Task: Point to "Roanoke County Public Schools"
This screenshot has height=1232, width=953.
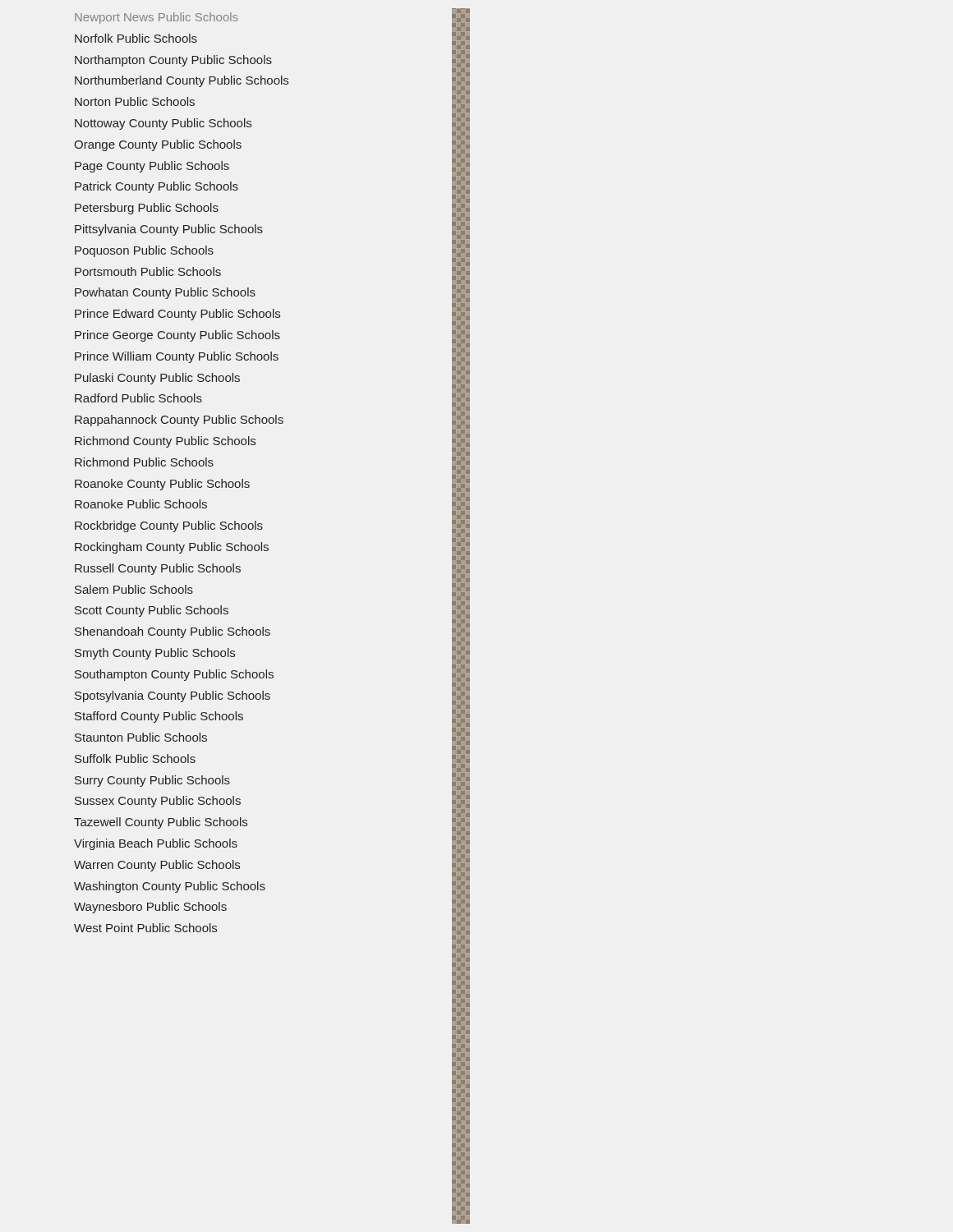Action: (246, 483)
